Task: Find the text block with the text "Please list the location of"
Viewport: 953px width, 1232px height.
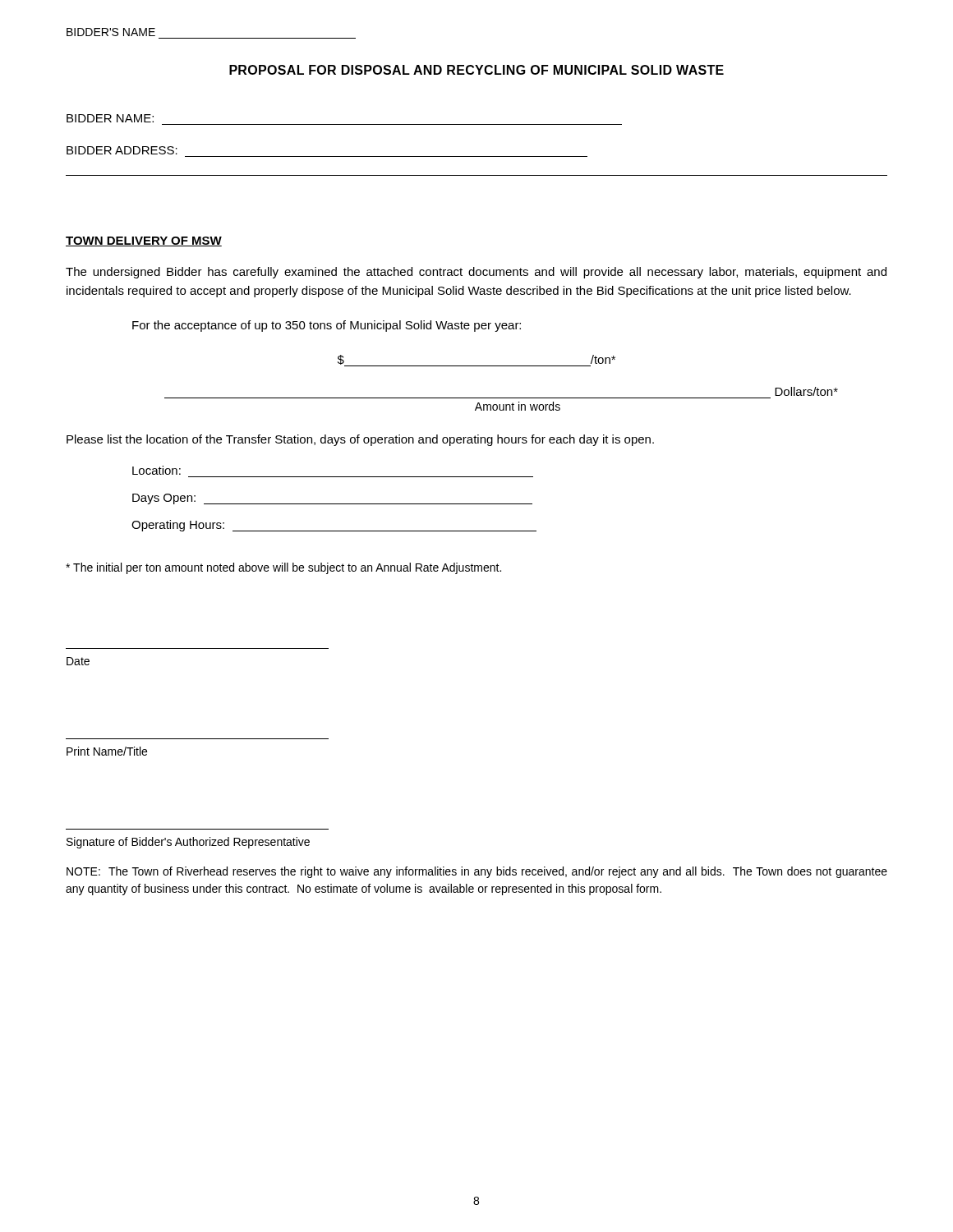Action: click(360, 439)
